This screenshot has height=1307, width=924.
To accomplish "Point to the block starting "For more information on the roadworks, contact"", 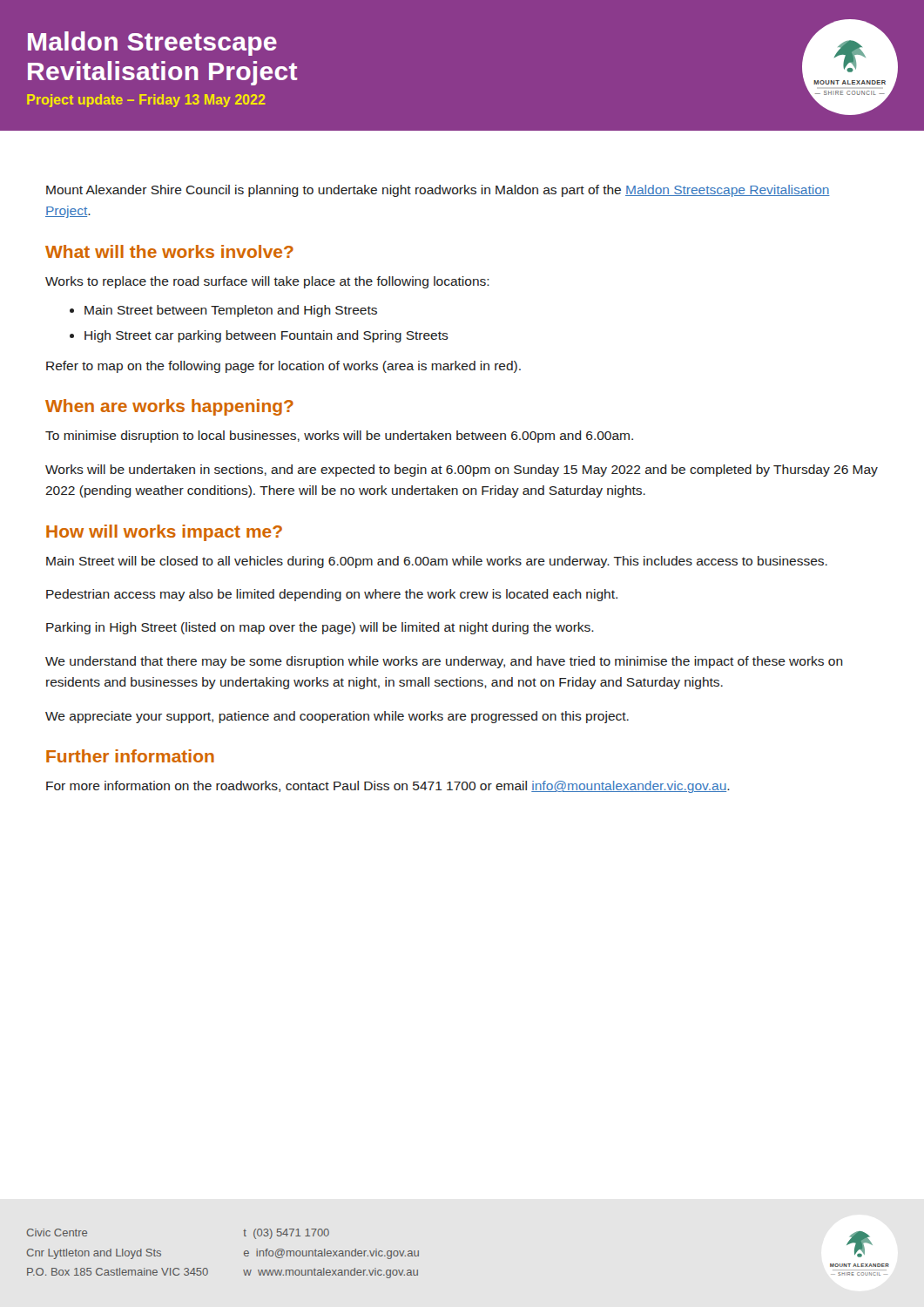I will pos(388,786).
